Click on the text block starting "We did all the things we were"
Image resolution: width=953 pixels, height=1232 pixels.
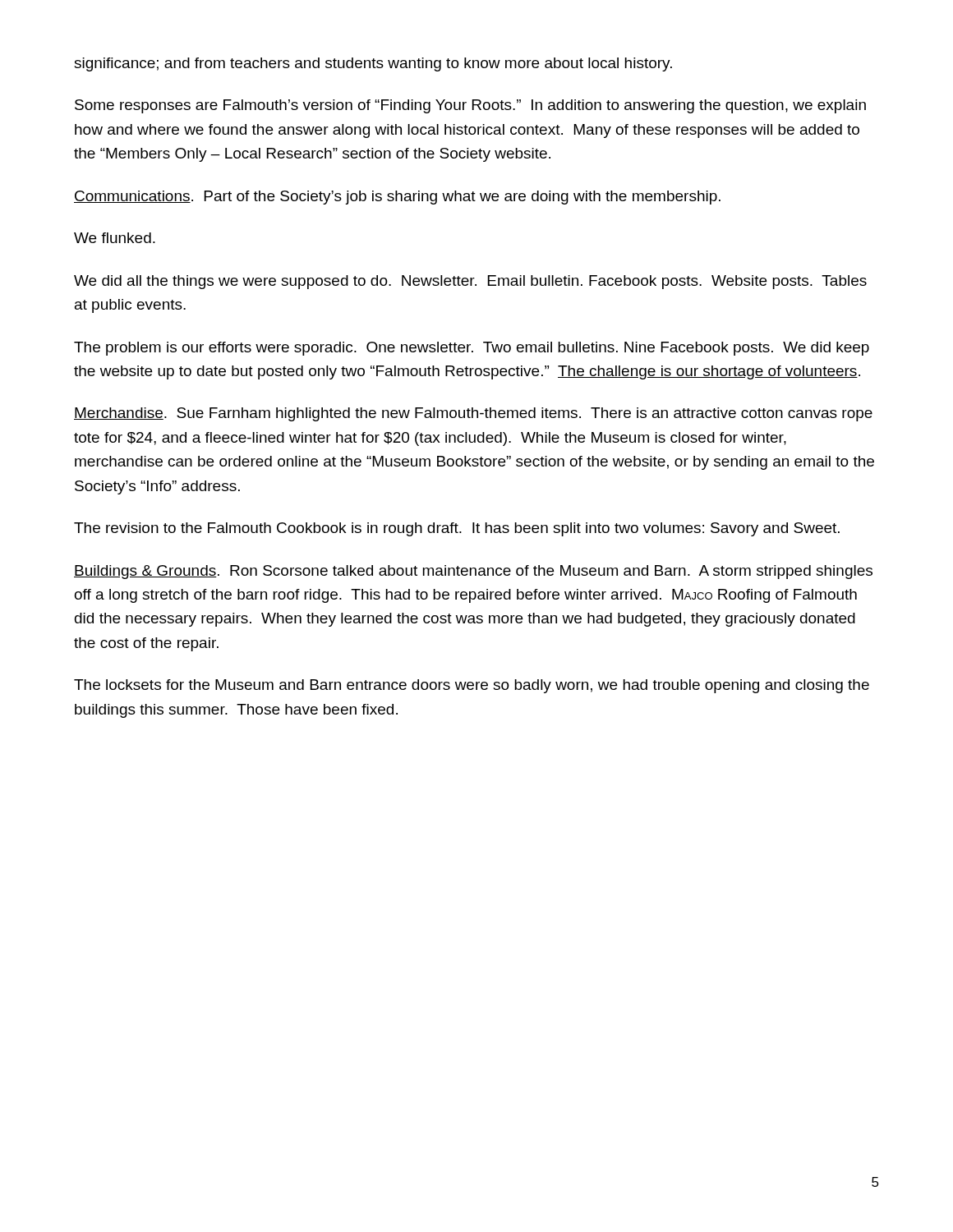click(470, 292)
